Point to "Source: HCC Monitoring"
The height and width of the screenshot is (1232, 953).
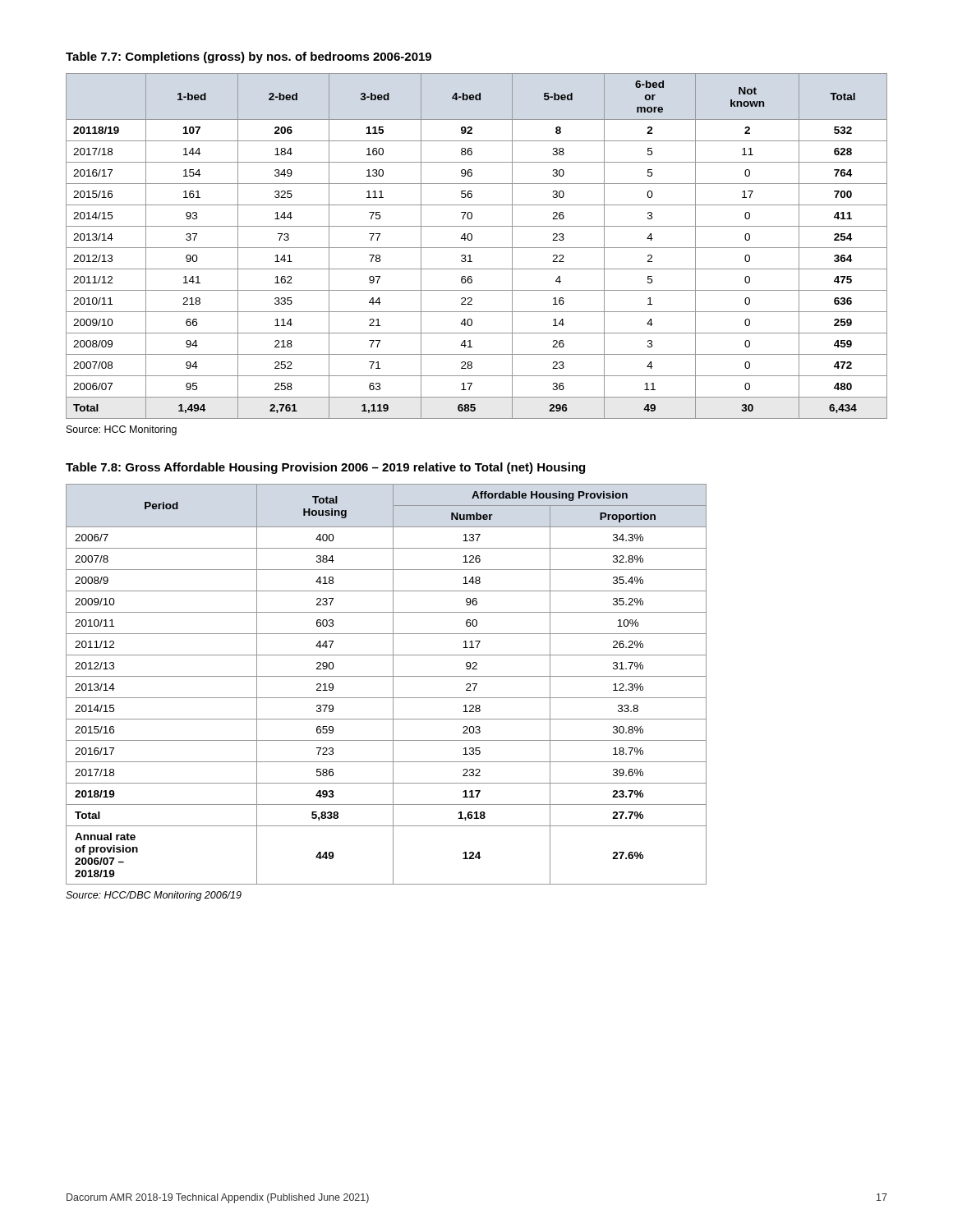pos(121,430)
